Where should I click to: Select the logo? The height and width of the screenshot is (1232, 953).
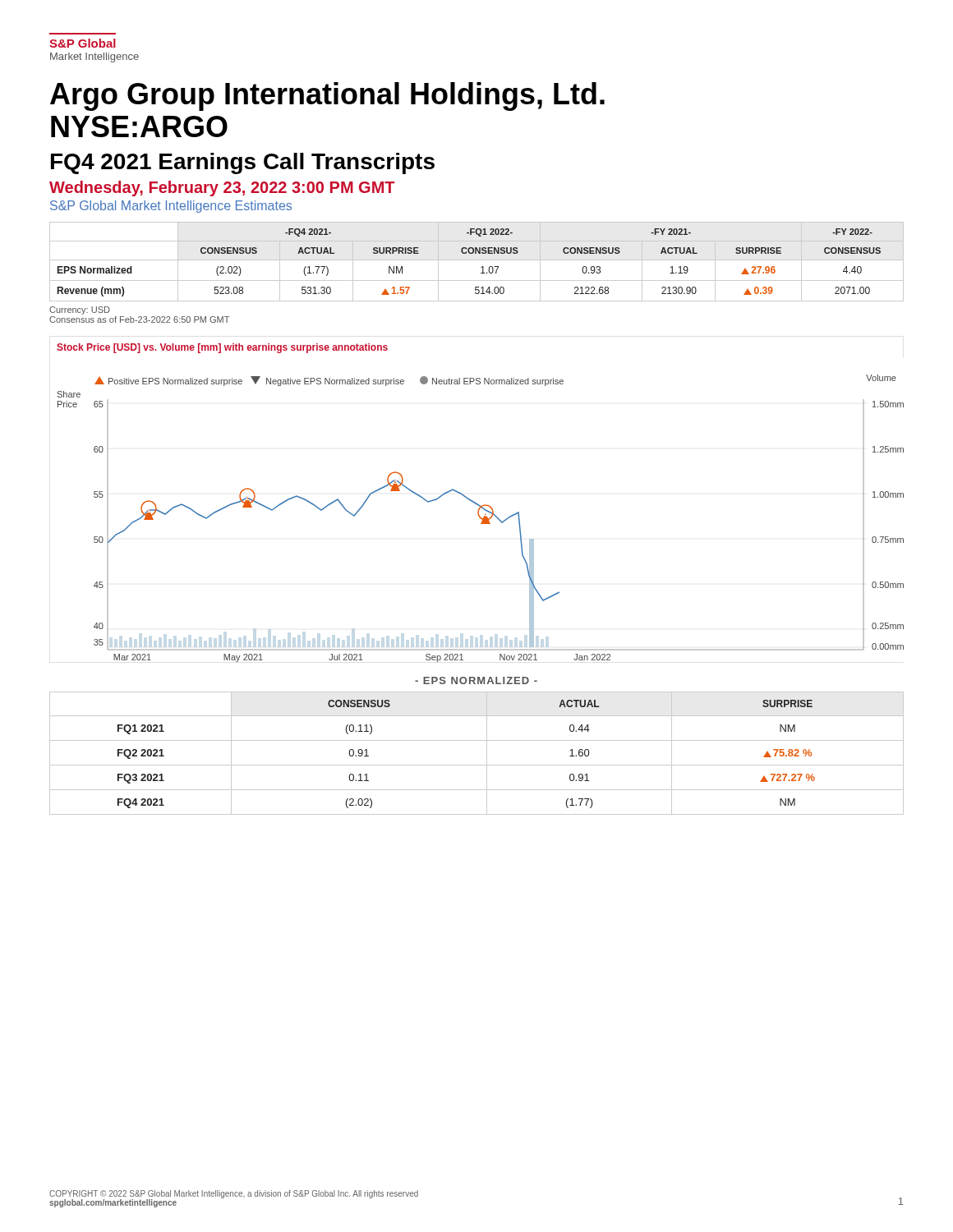tap(476, 48)
